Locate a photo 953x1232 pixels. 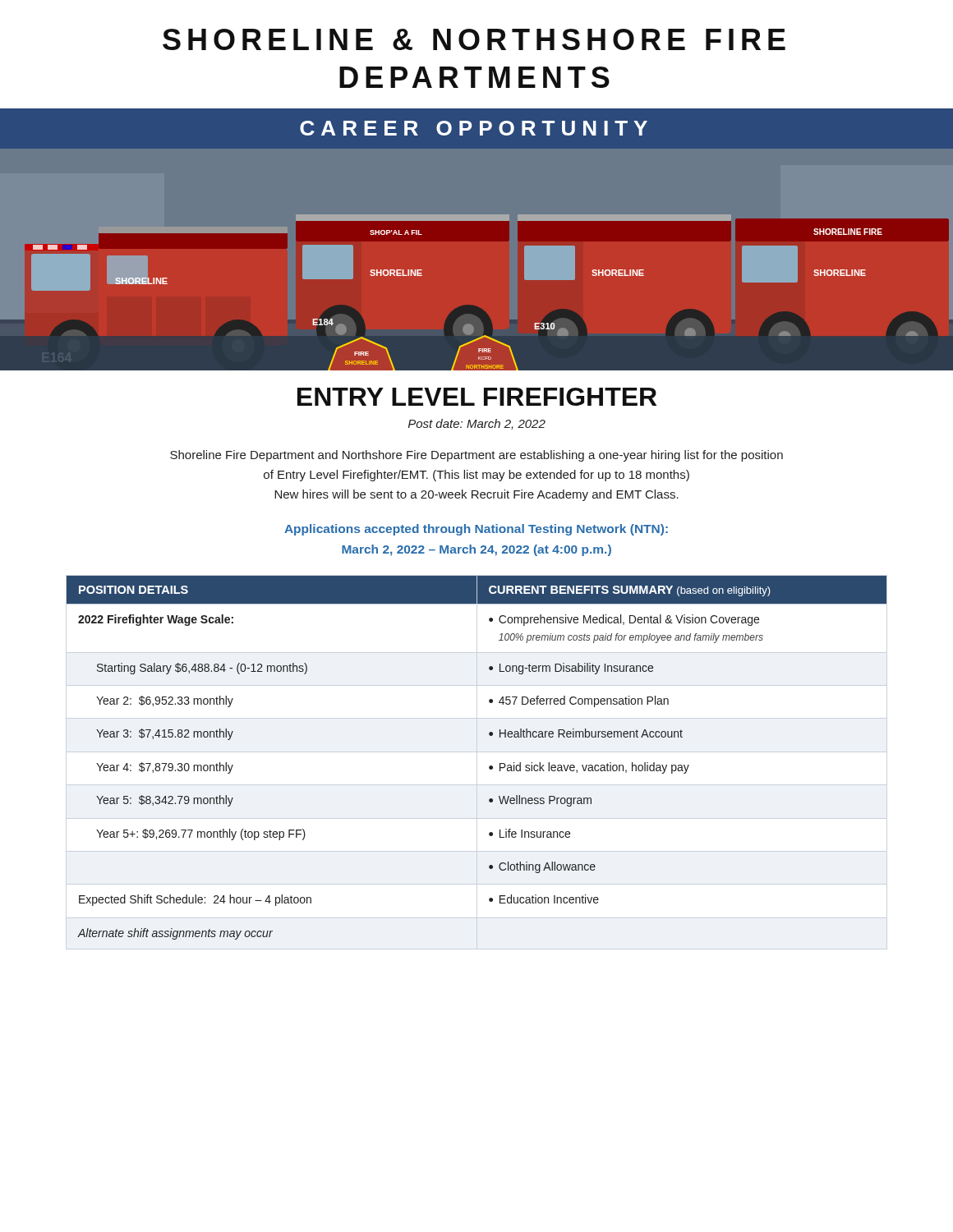point(476,260)
